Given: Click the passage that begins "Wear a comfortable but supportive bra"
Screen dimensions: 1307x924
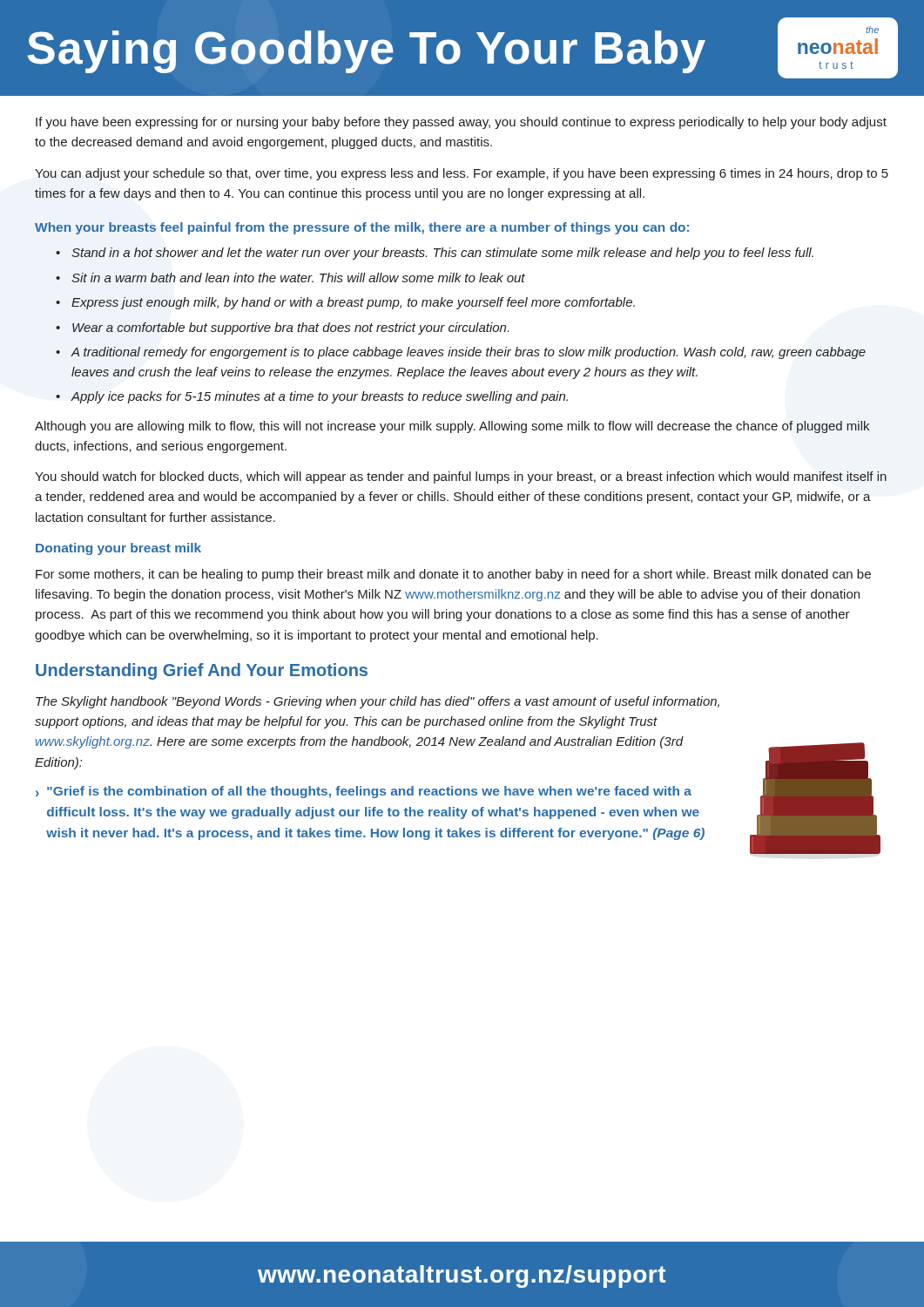Looking at the screenshot, I should (291, 327).
